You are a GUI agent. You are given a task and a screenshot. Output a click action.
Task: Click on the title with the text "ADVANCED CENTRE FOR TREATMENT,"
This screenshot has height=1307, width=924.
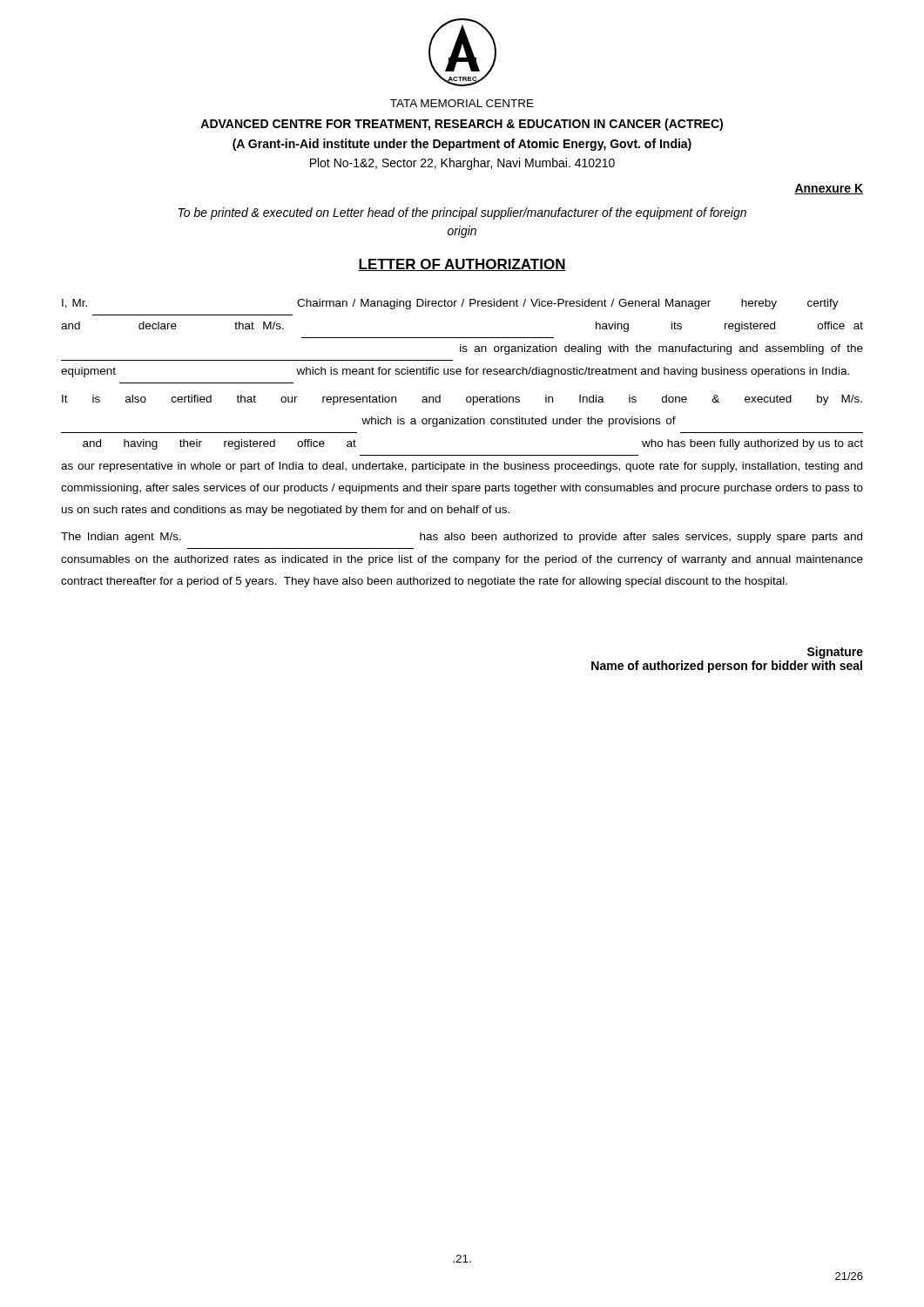(462, 143)
